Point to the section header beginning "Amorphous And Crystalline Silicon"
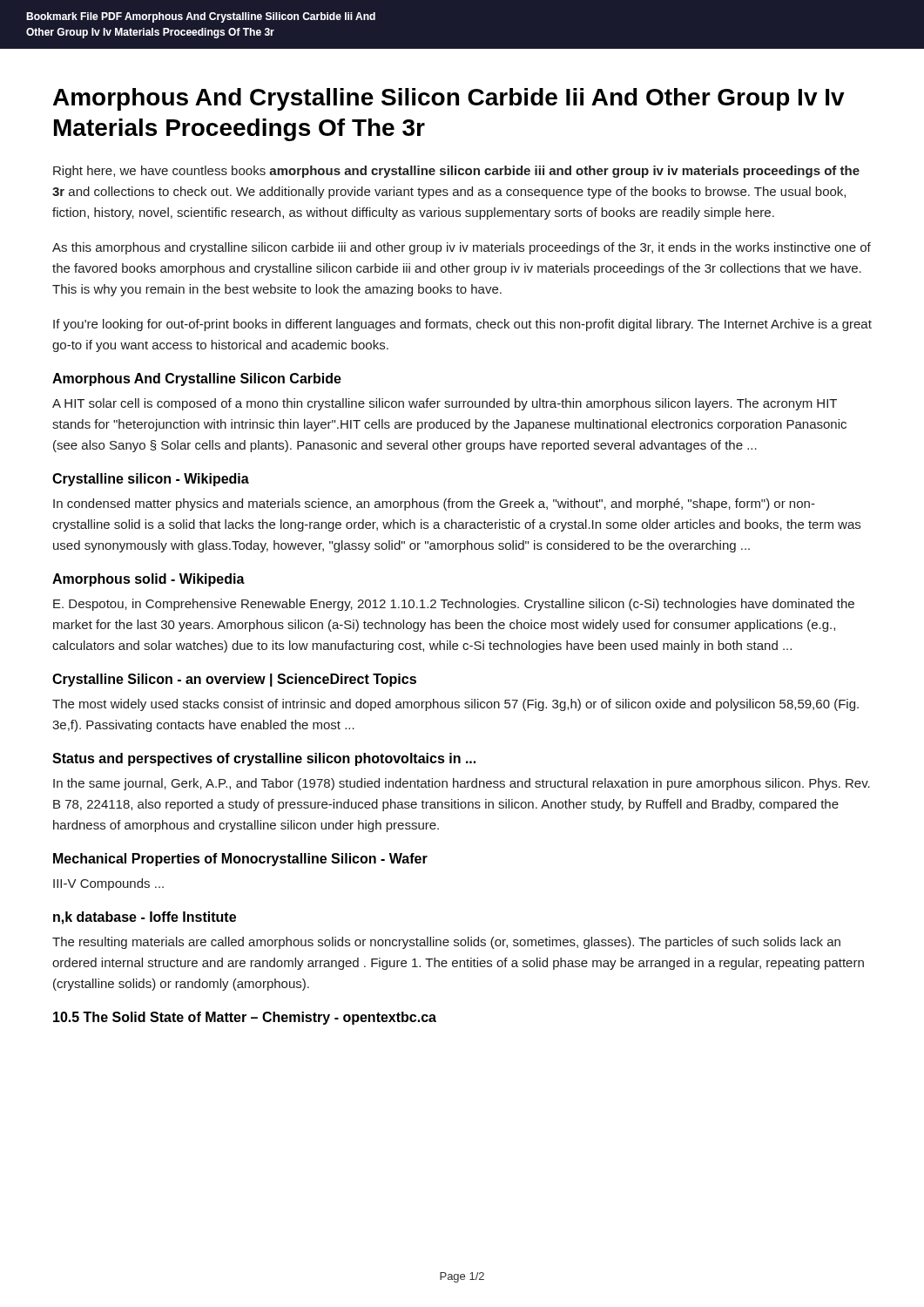 (197, 379)
